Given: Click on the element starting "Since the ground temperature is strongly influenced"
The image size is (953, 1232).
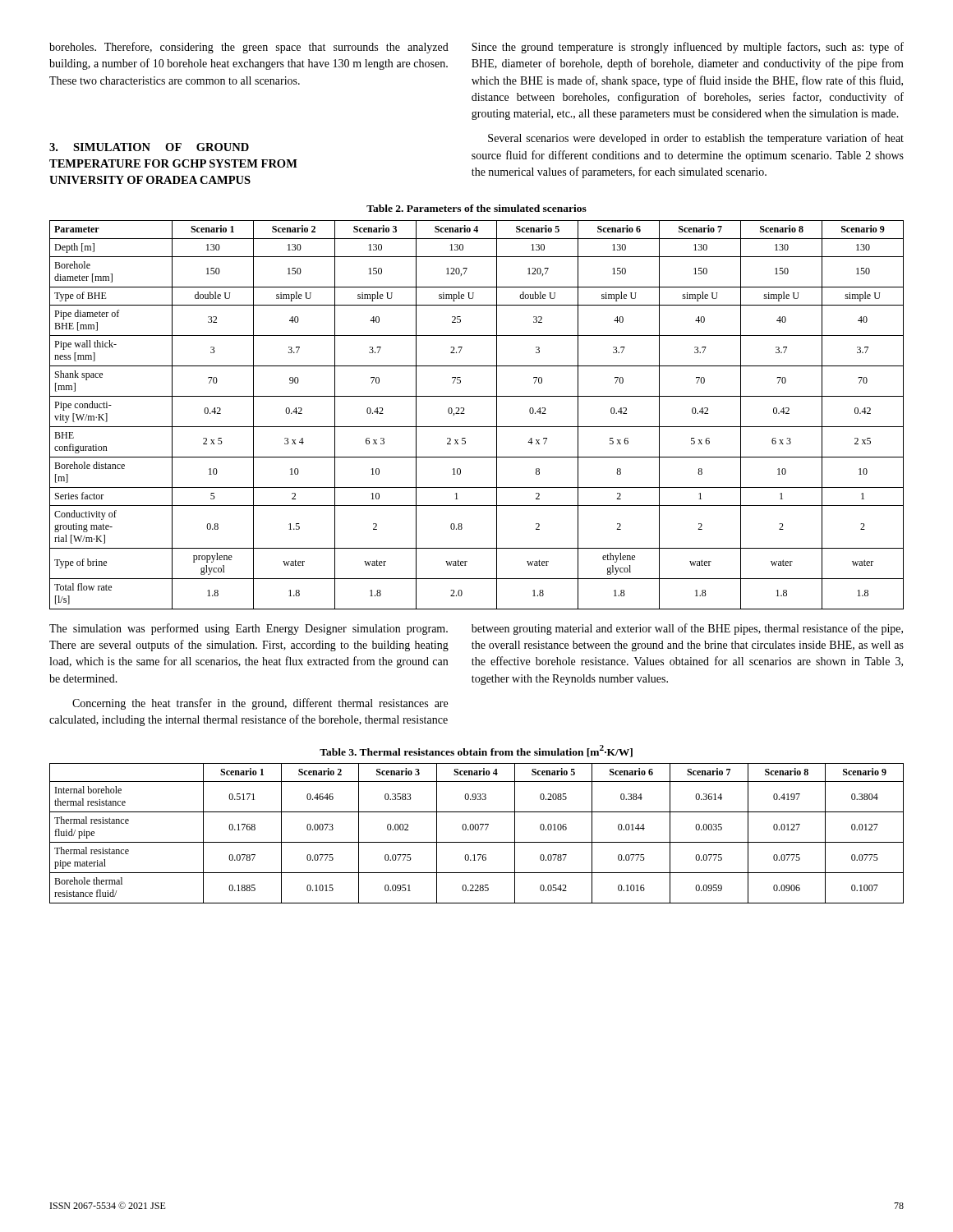Looking at the screenshot, I should (x=688, y=81).
